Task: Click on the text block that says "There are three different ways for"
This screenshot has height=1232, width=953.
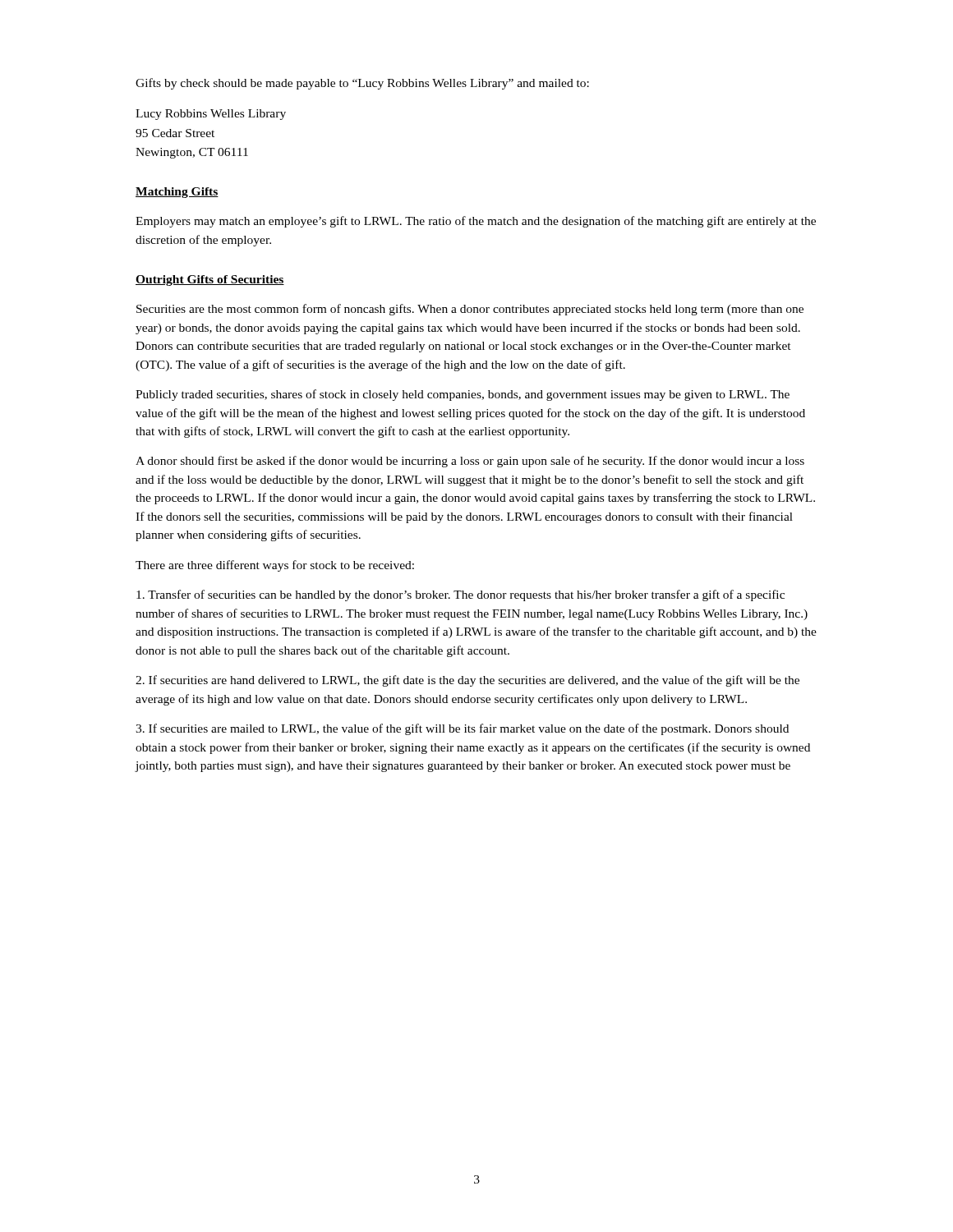Action: [275, 566]
